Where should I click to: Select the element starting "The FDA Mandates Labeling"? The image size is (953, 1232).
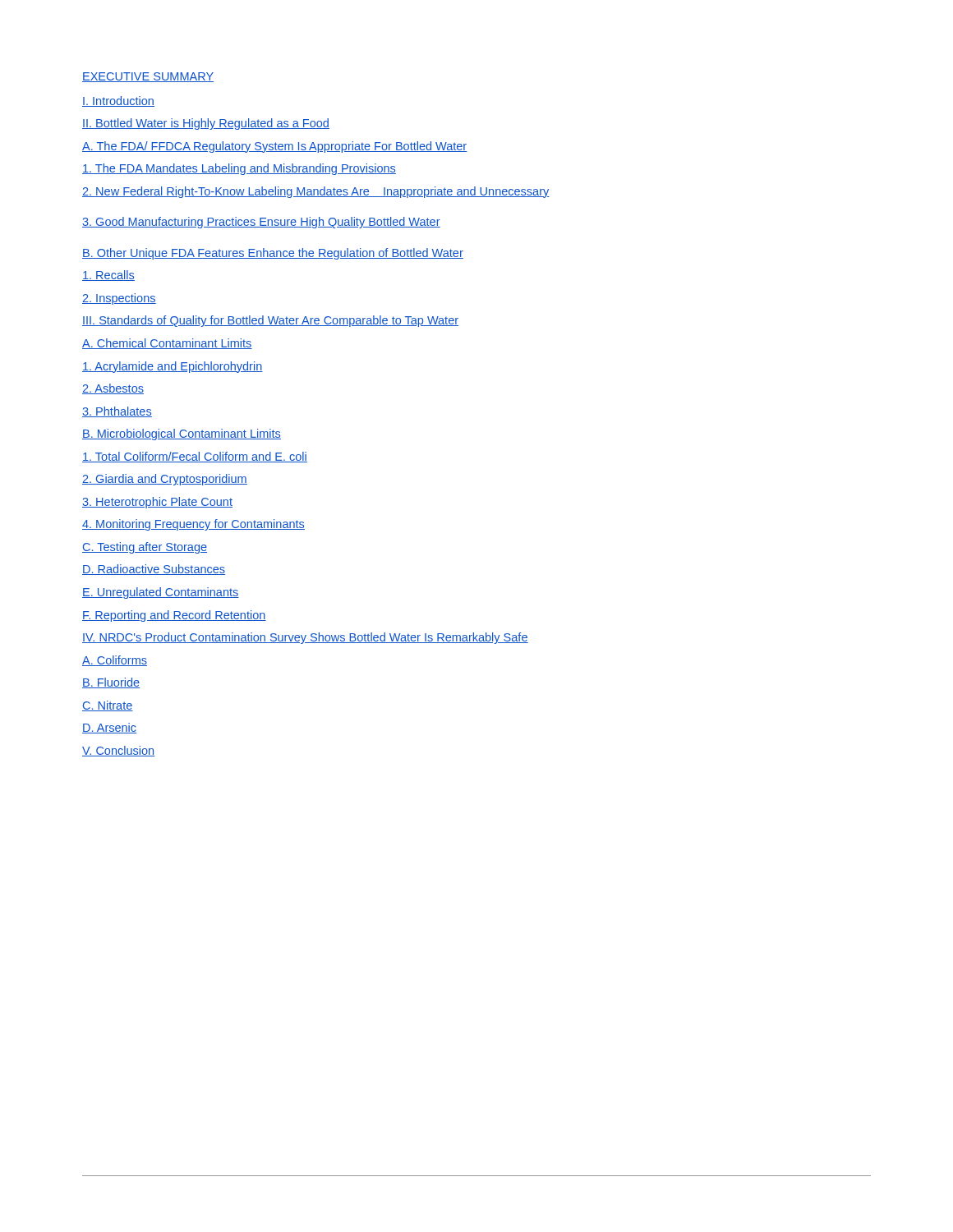[239, 169]
